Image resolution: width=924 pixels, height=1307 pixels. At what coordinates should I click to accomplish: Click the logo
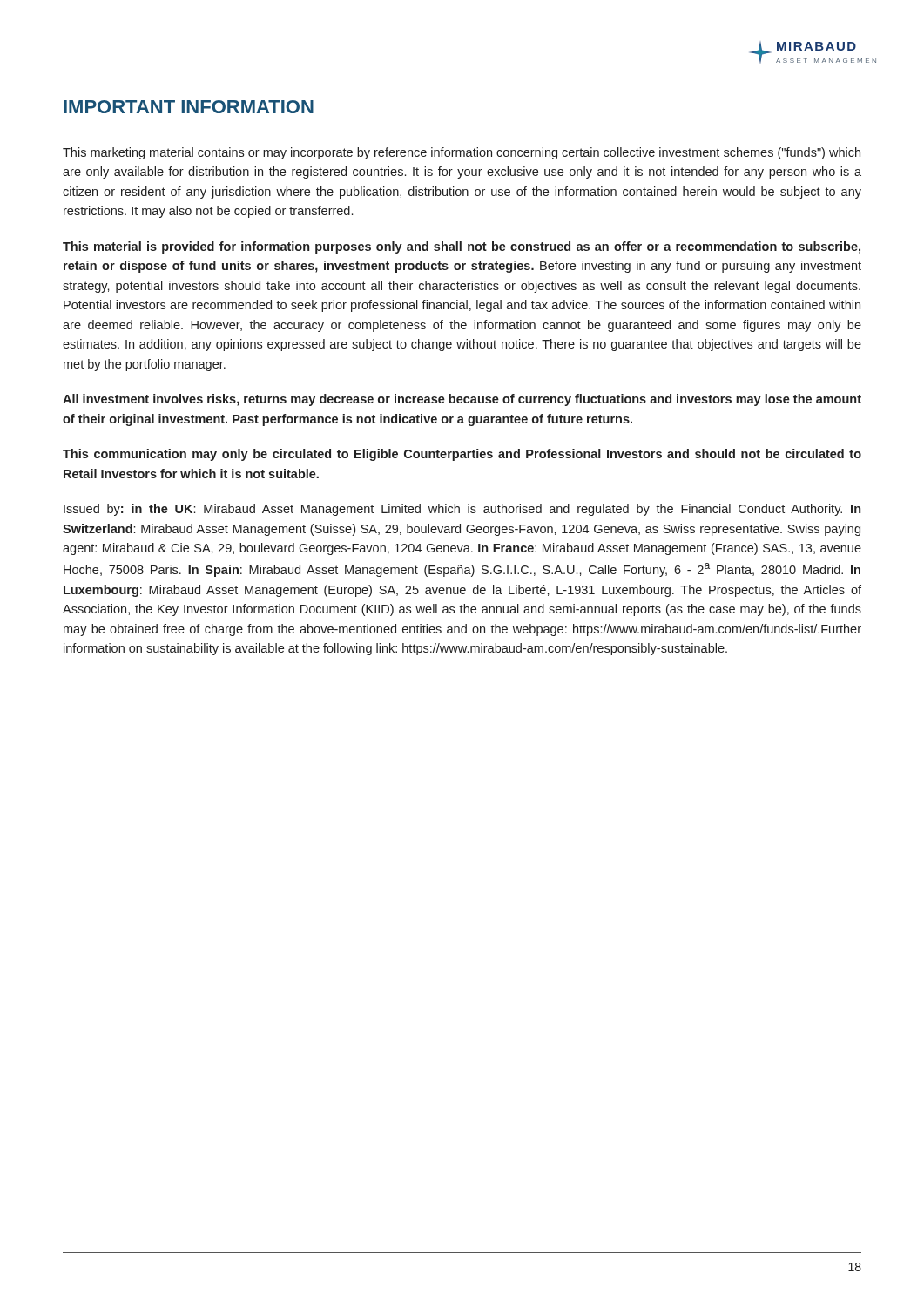pos(807,54)
